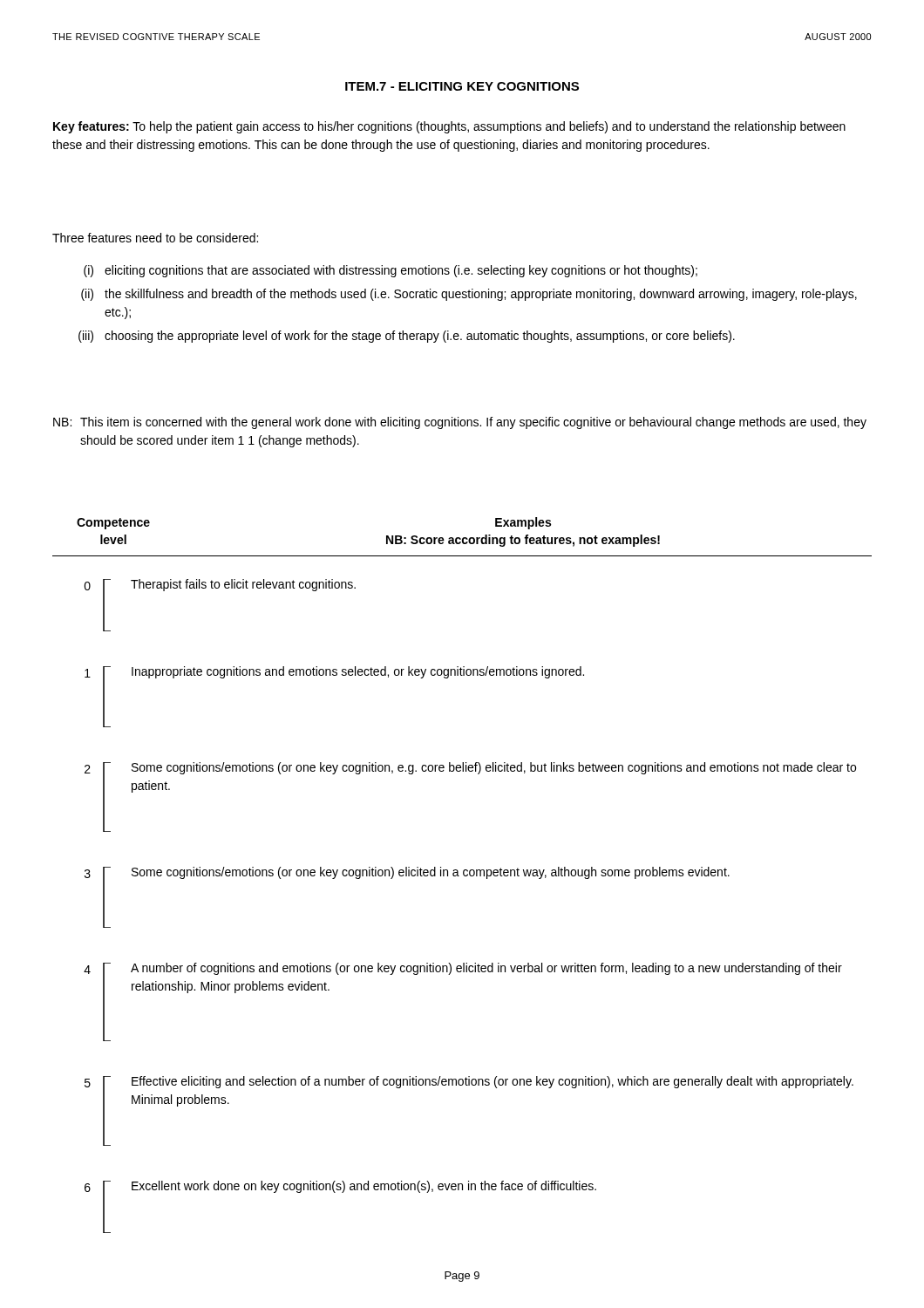Navigate to the region starting "(ii) the skillfulness and breadth of the"
This screenshot has height=1308, width=924.
[x=462, y=303]
